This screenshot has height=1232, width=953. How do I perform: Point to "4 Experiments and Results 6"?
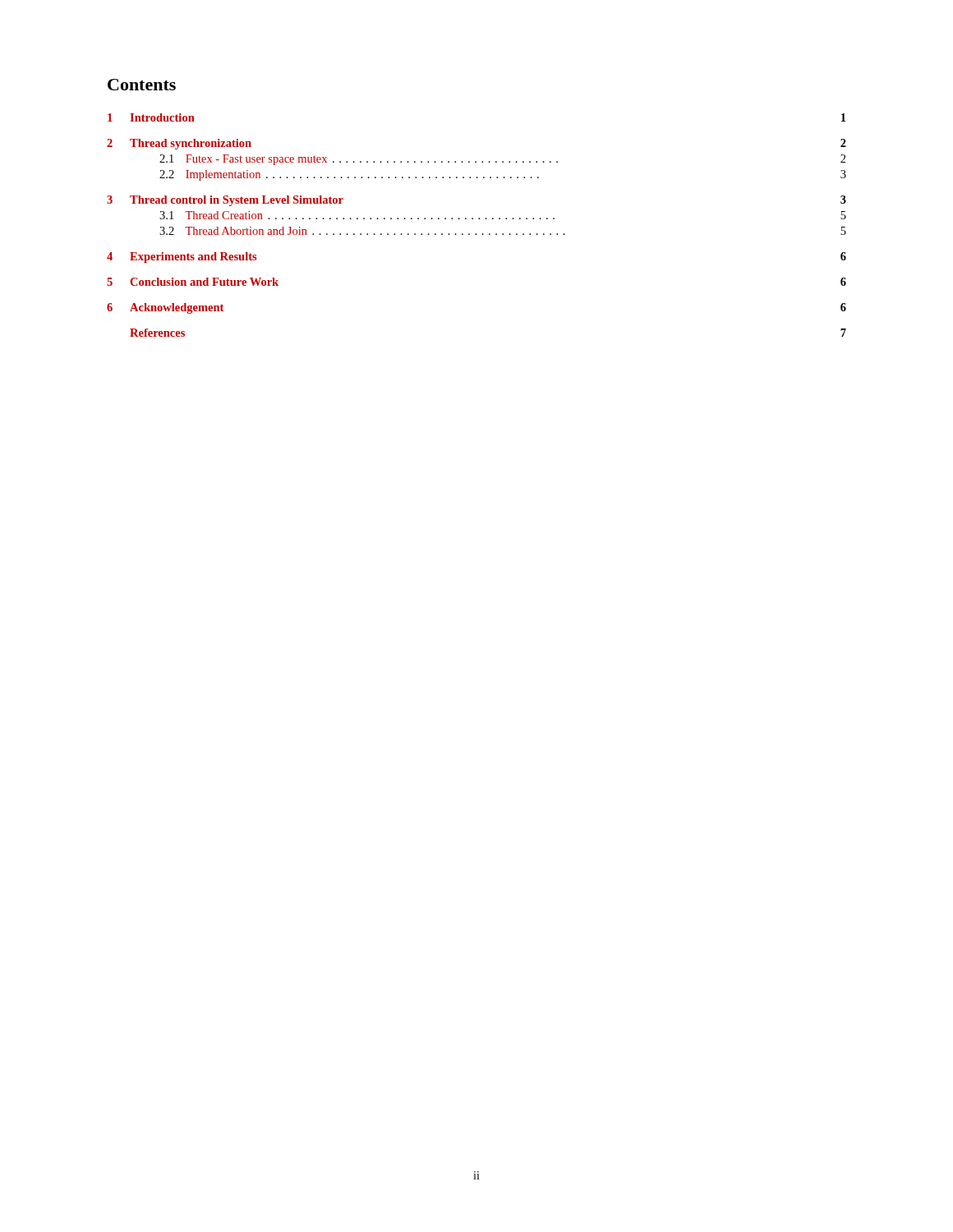[191, 257]
